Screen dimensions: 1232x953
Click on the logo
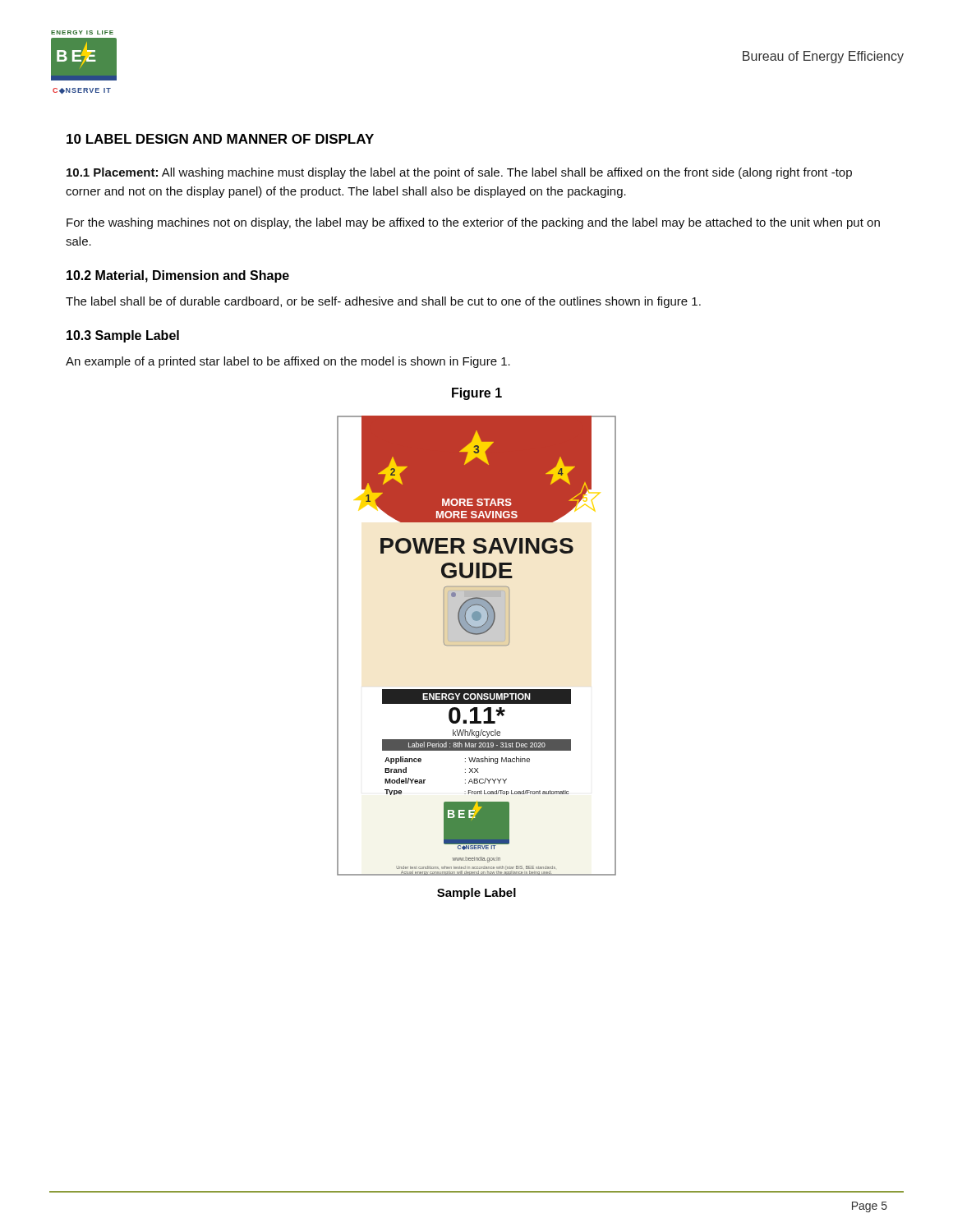[x=103, y=62]
